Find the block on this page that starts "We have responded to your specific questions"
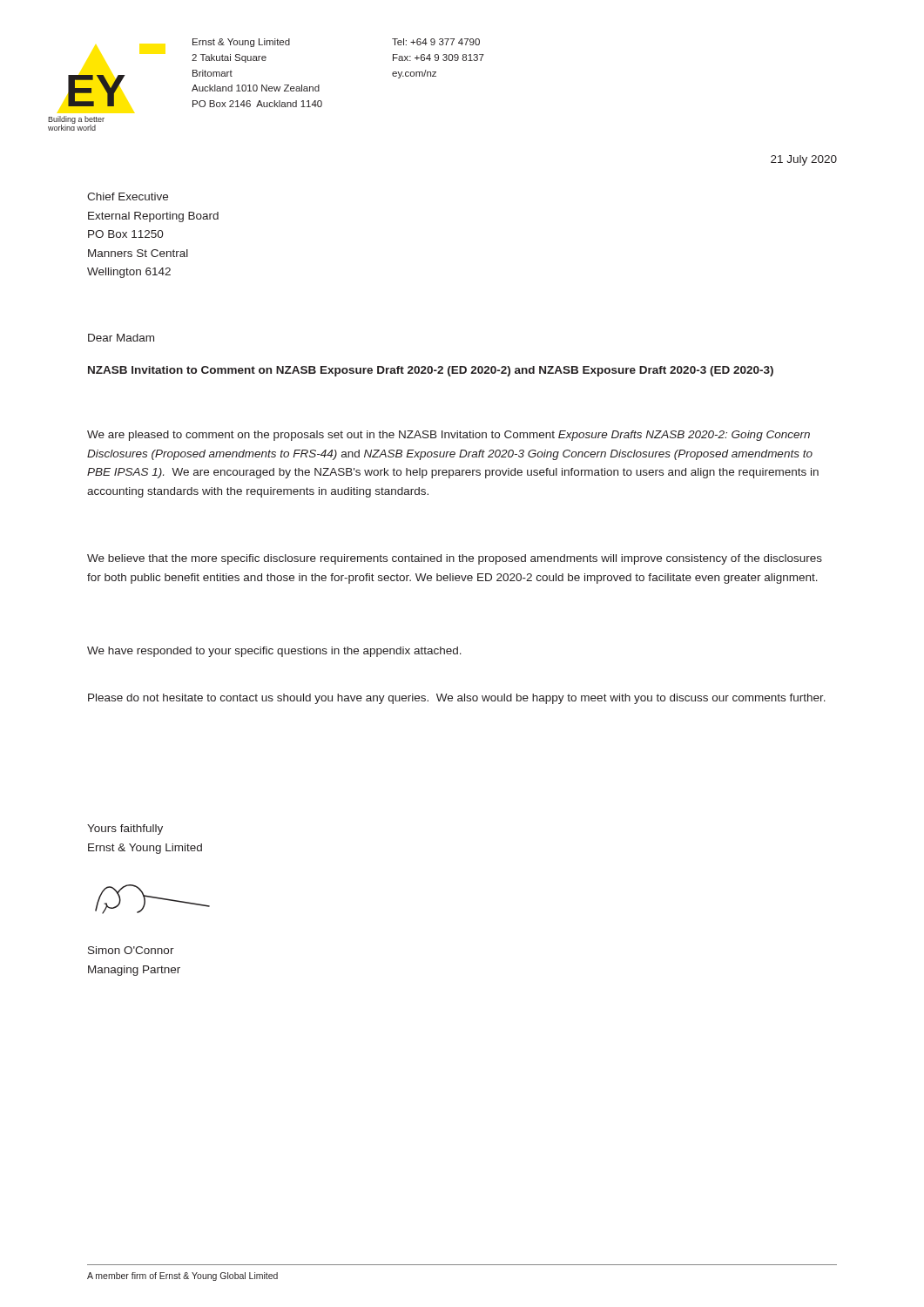924x1307 pixels. [275, 650]
